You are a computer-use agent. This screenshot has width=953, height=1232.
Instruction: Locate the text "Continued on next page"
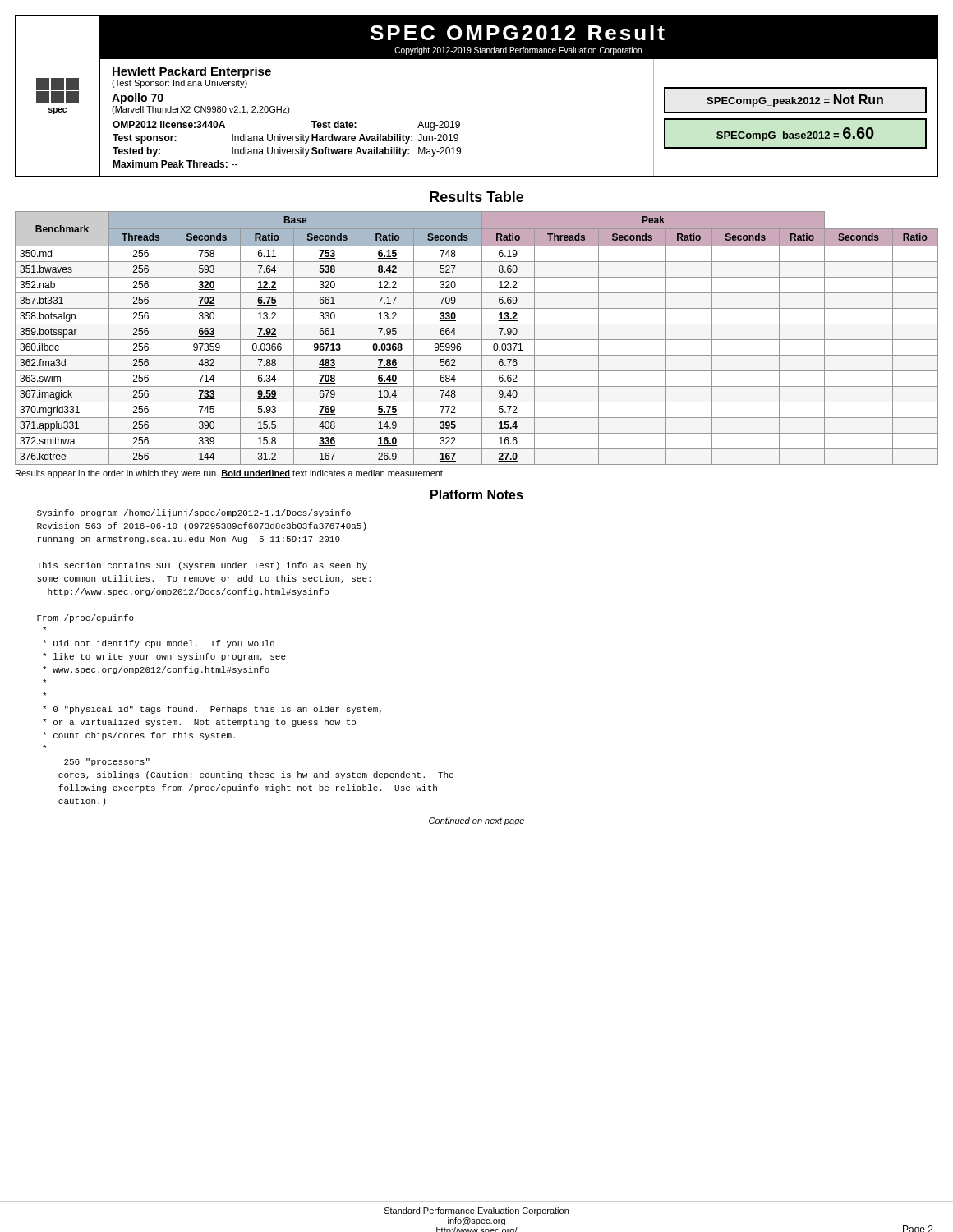coord(476,820)
